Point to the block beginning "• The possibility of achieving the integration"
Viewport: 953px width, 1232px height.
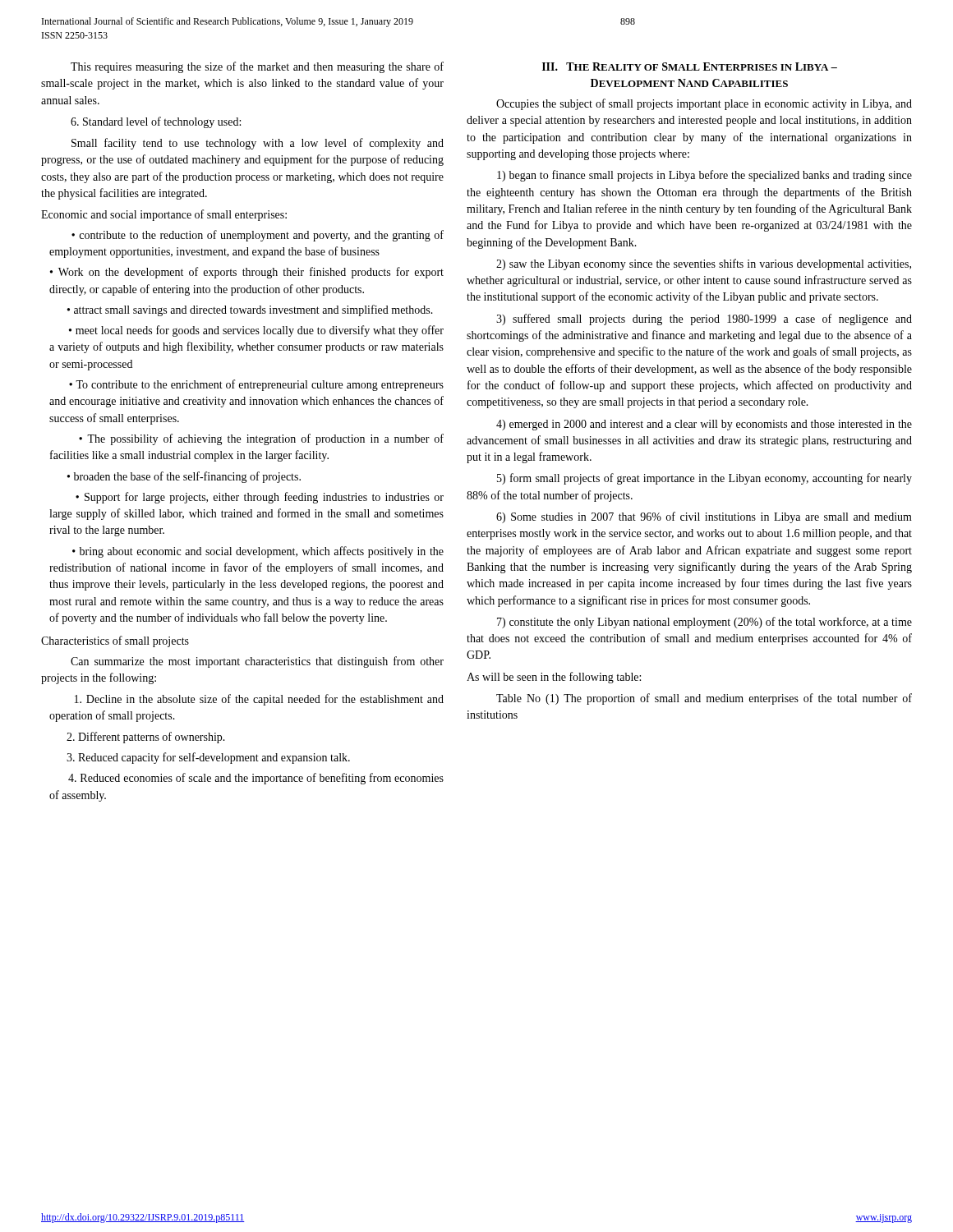tap(246, 447)
